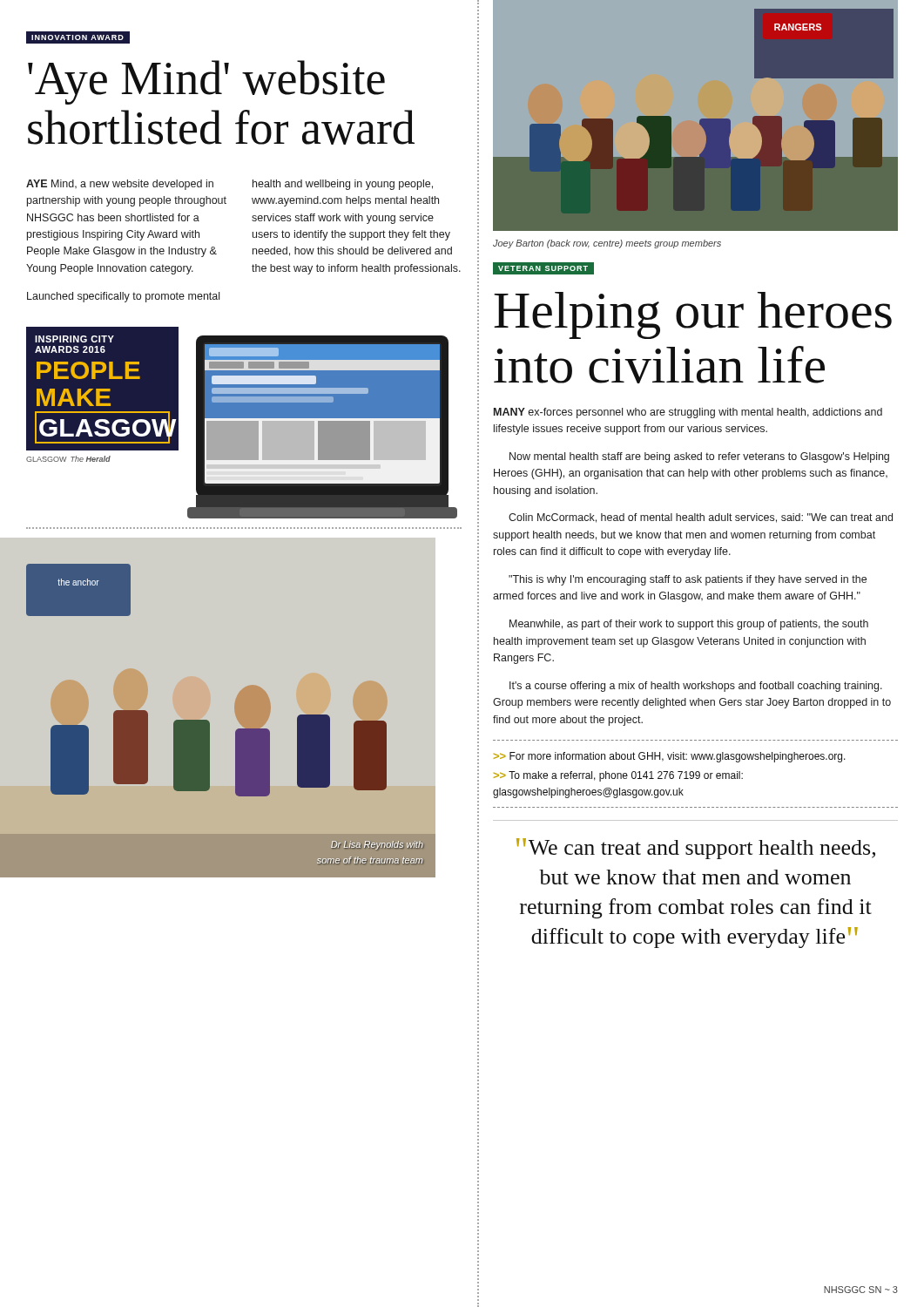This screenshot has width=924, height=1307.
Task: Locate the title that reads "Helping our heroes"
Action: 695,338
